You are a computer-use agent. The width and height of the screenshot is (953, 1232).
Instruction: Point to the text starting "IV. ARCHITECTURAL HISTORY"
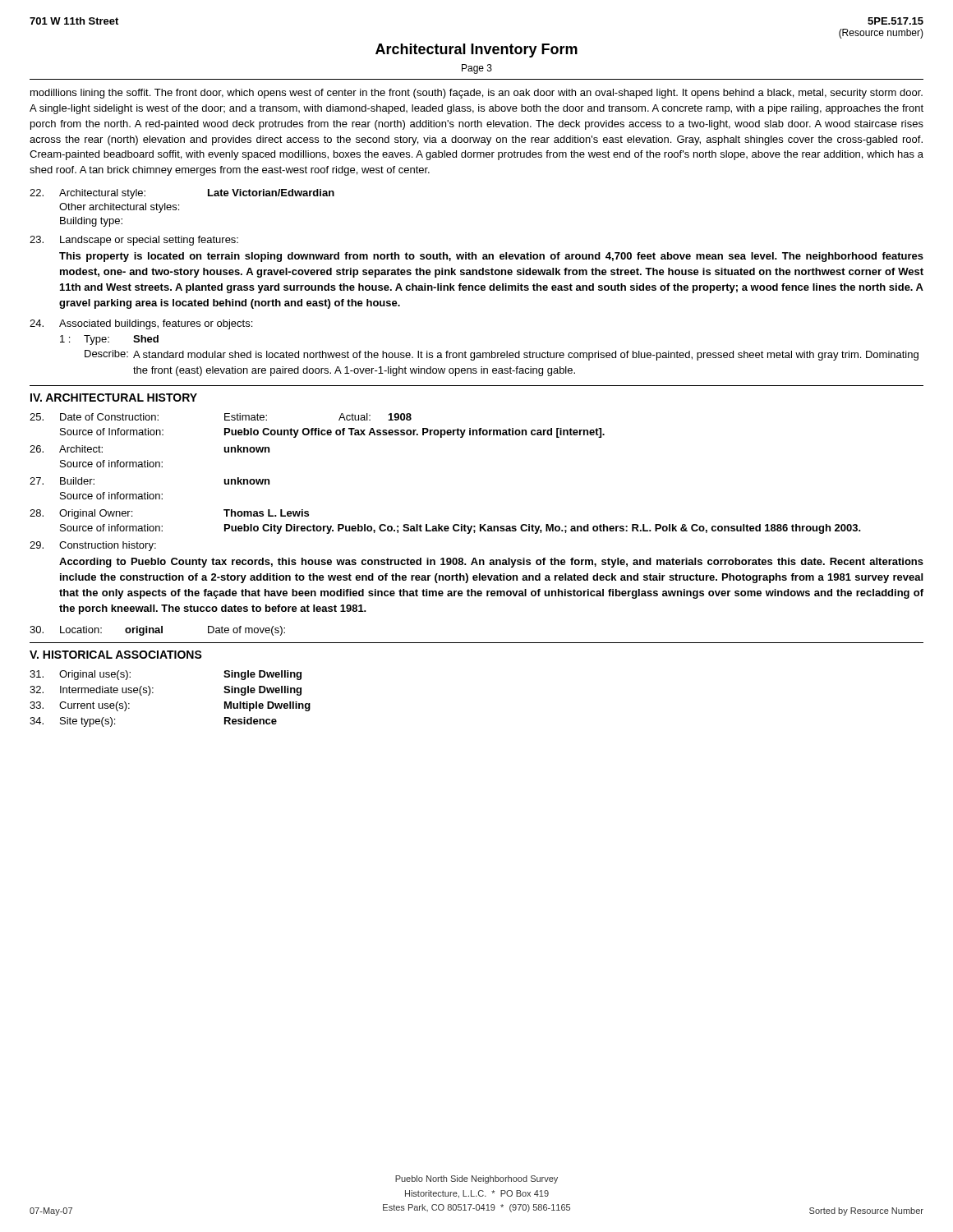pyautogui.click(x=113, y=398)
